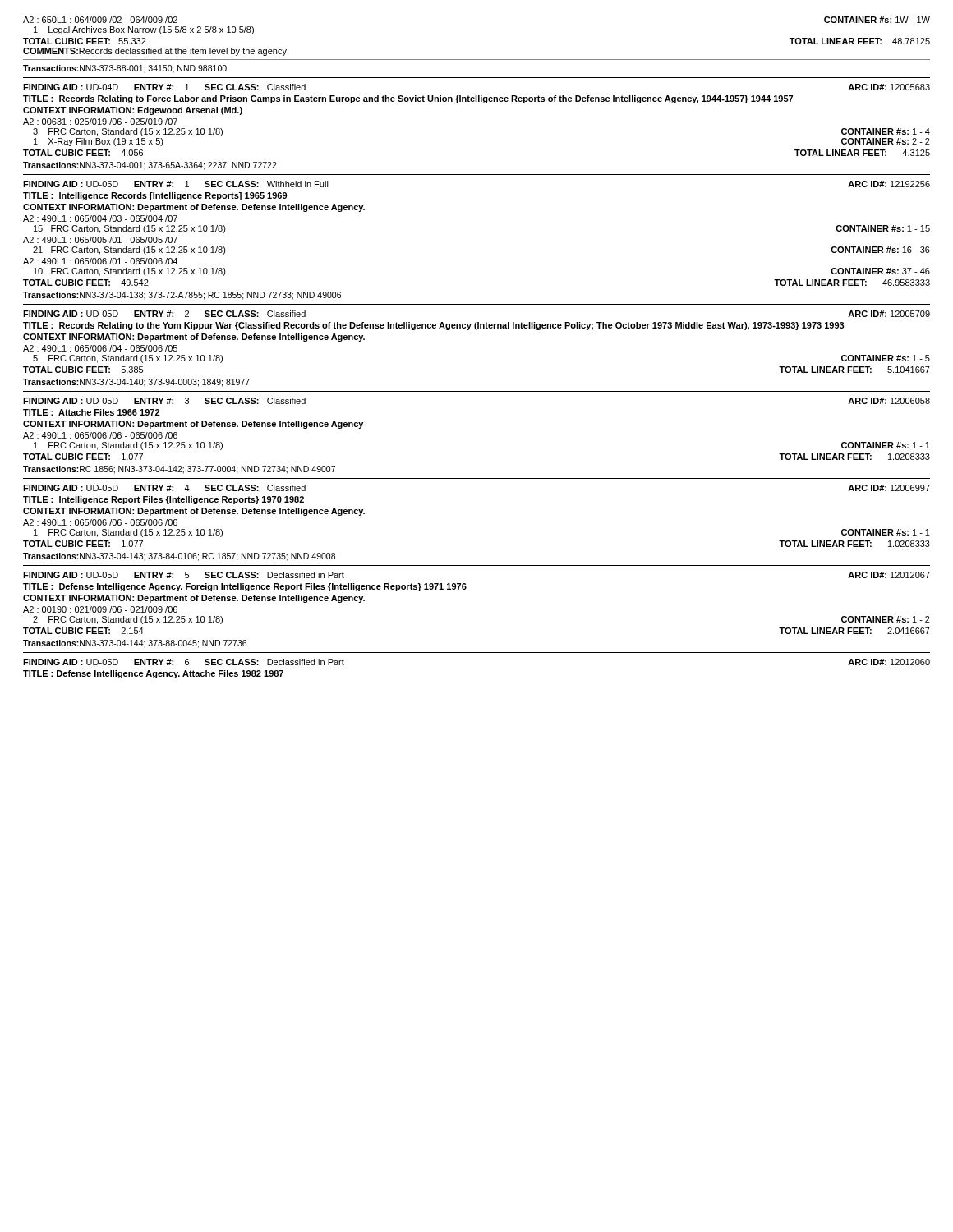Find the text block with the text "FINDING AID : UD-05D ENTRY #: 2 SEC"
The width and height of the screenshot is (953, 1232).
[476, 325]
